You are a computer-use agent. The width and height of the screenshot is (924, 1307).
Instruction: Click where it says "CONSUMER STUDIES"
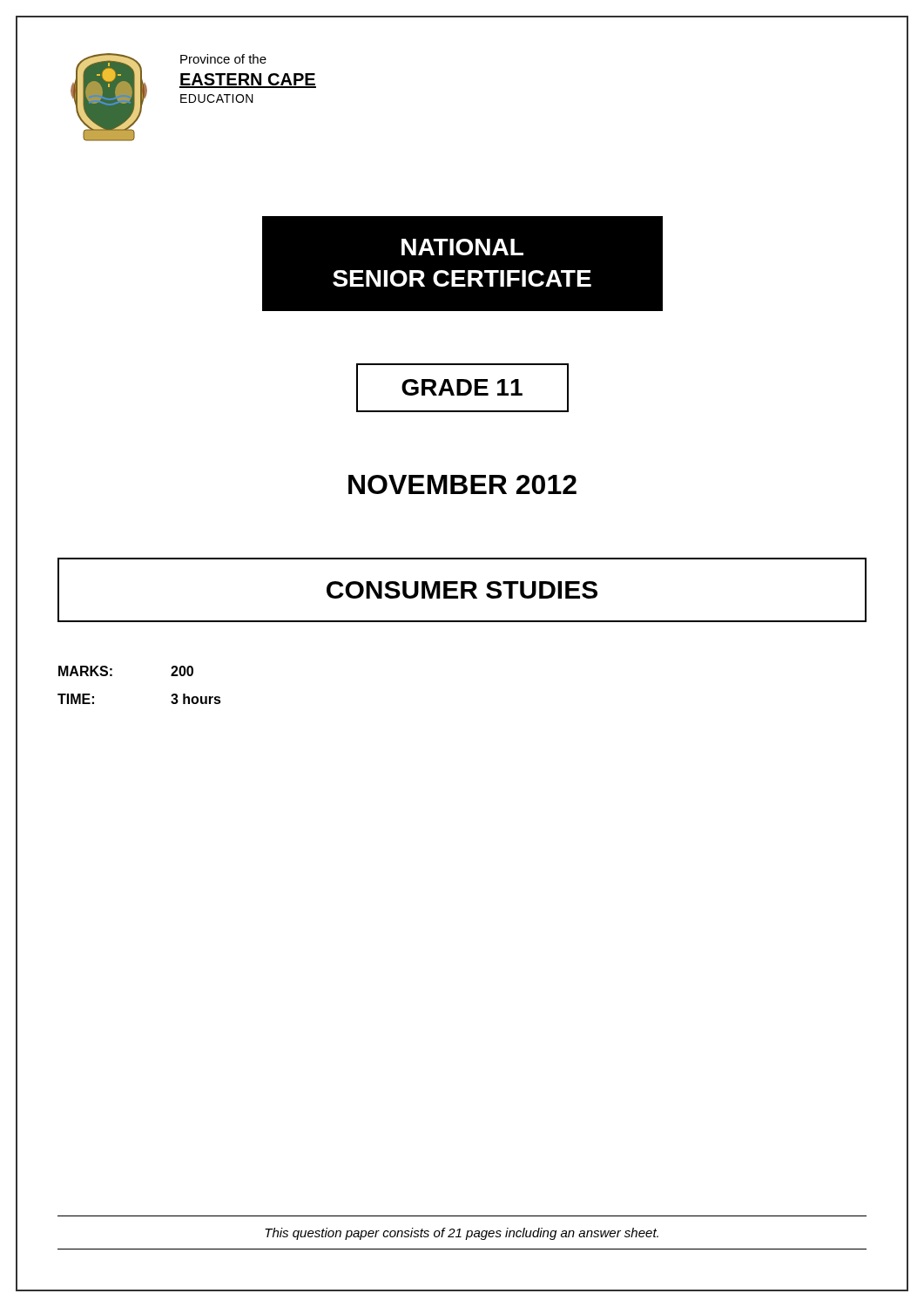coord(462,589)
